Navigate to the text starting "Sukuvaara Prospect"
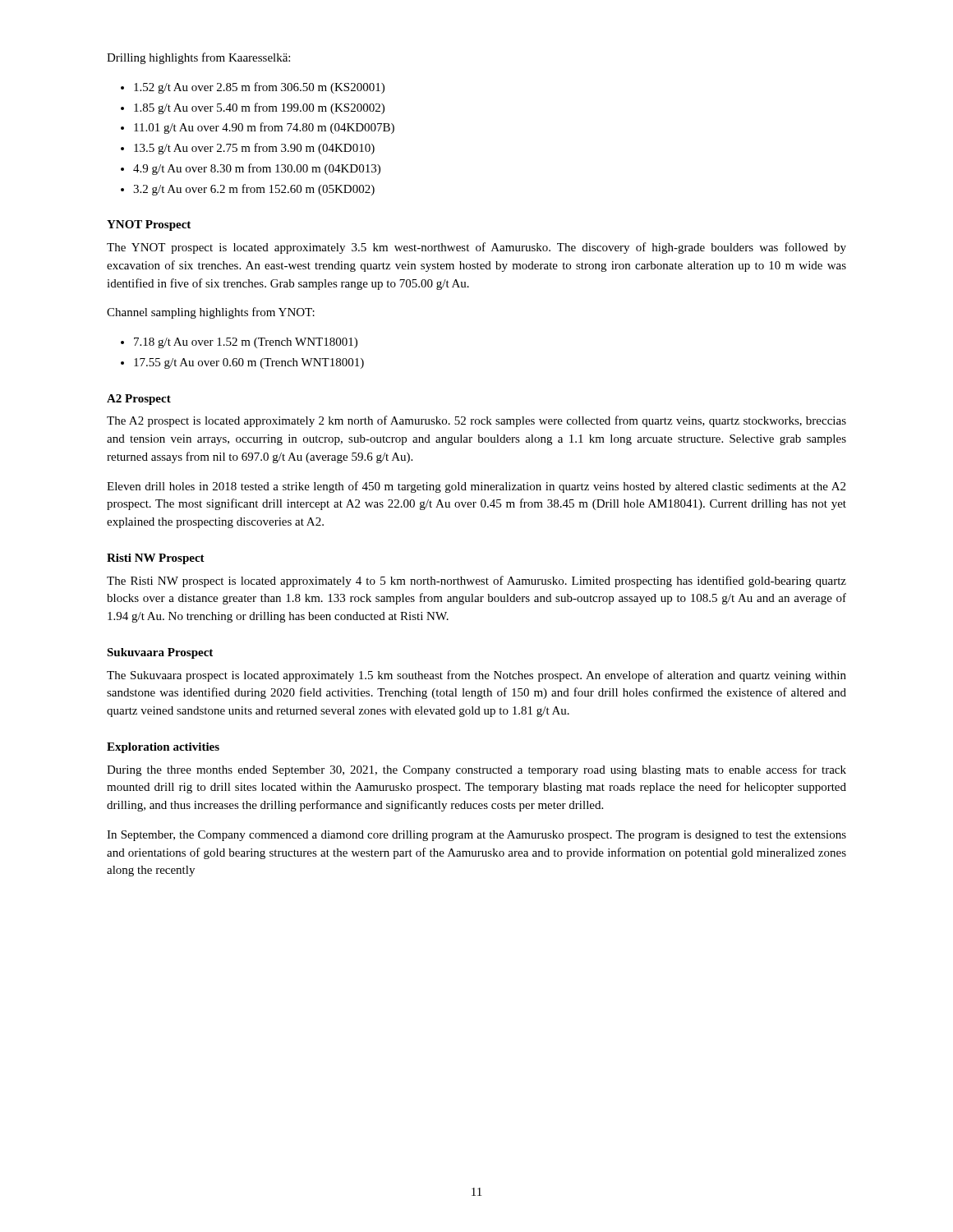Screen dimensions: 1232x953 pos(160,652)
